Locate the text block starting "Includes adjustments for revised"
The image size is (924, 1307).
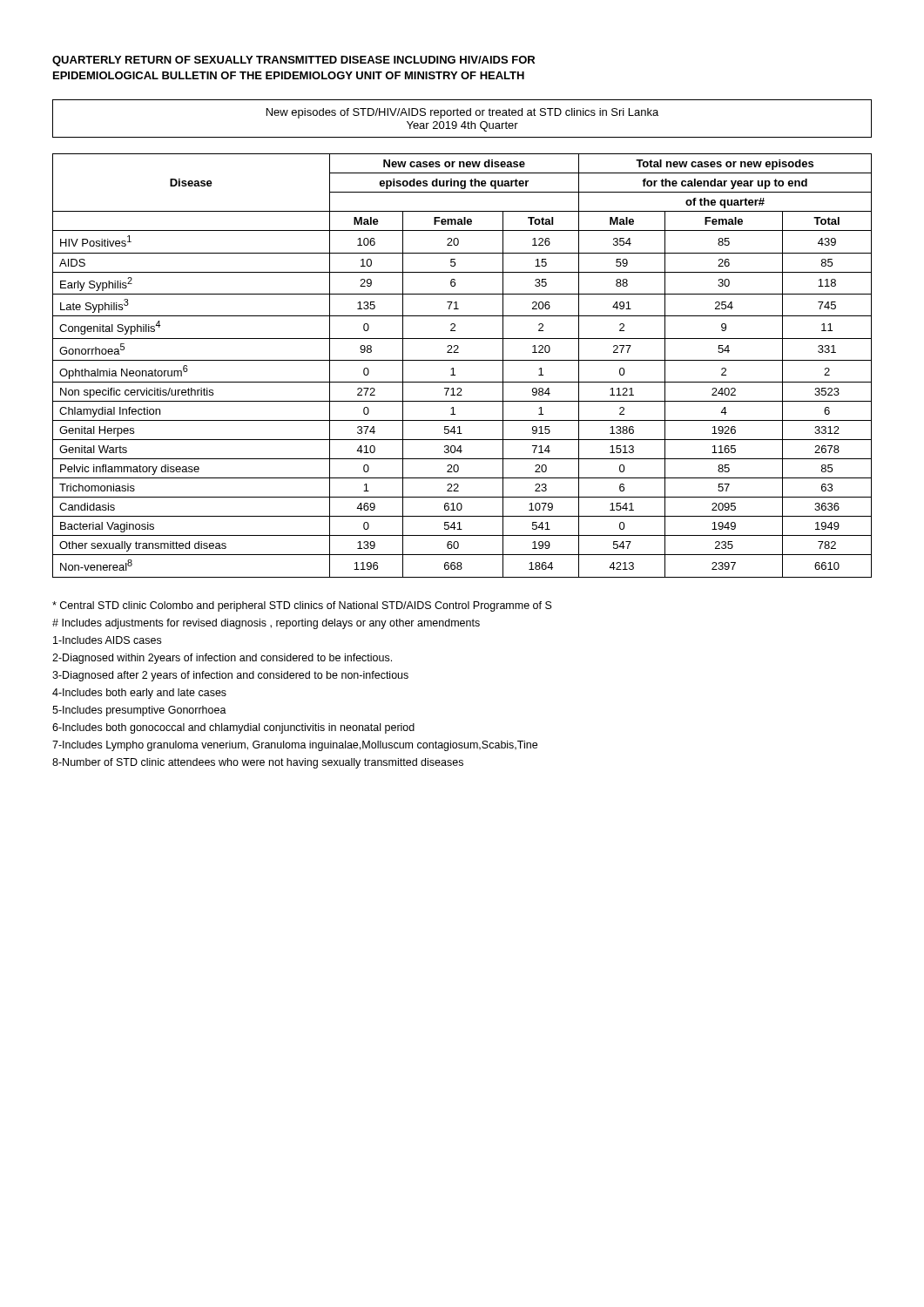point(462,623)
